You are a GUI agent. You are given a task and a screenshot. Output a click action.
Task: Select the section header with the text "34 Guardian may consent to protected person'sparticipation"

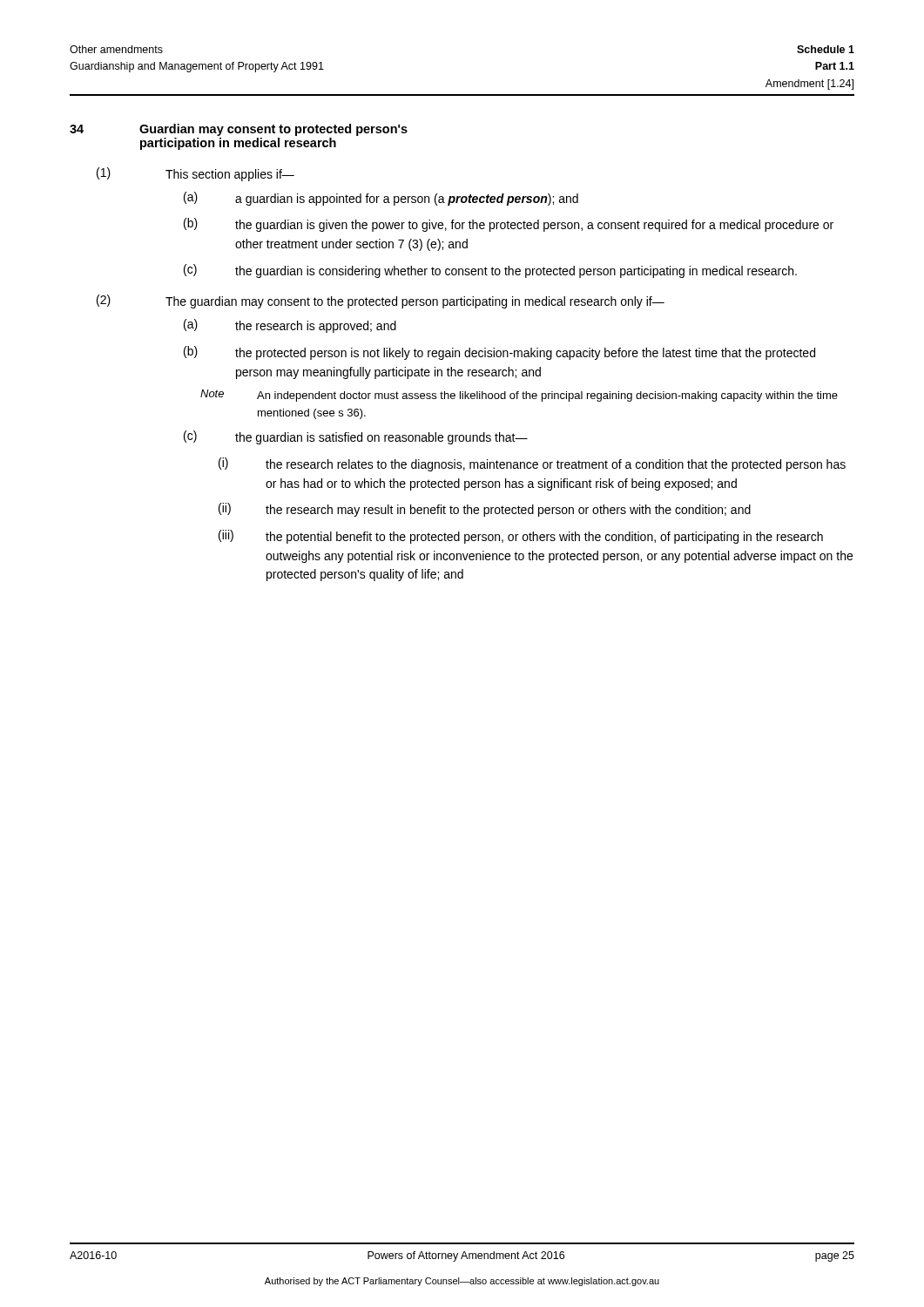click(239, 130)
